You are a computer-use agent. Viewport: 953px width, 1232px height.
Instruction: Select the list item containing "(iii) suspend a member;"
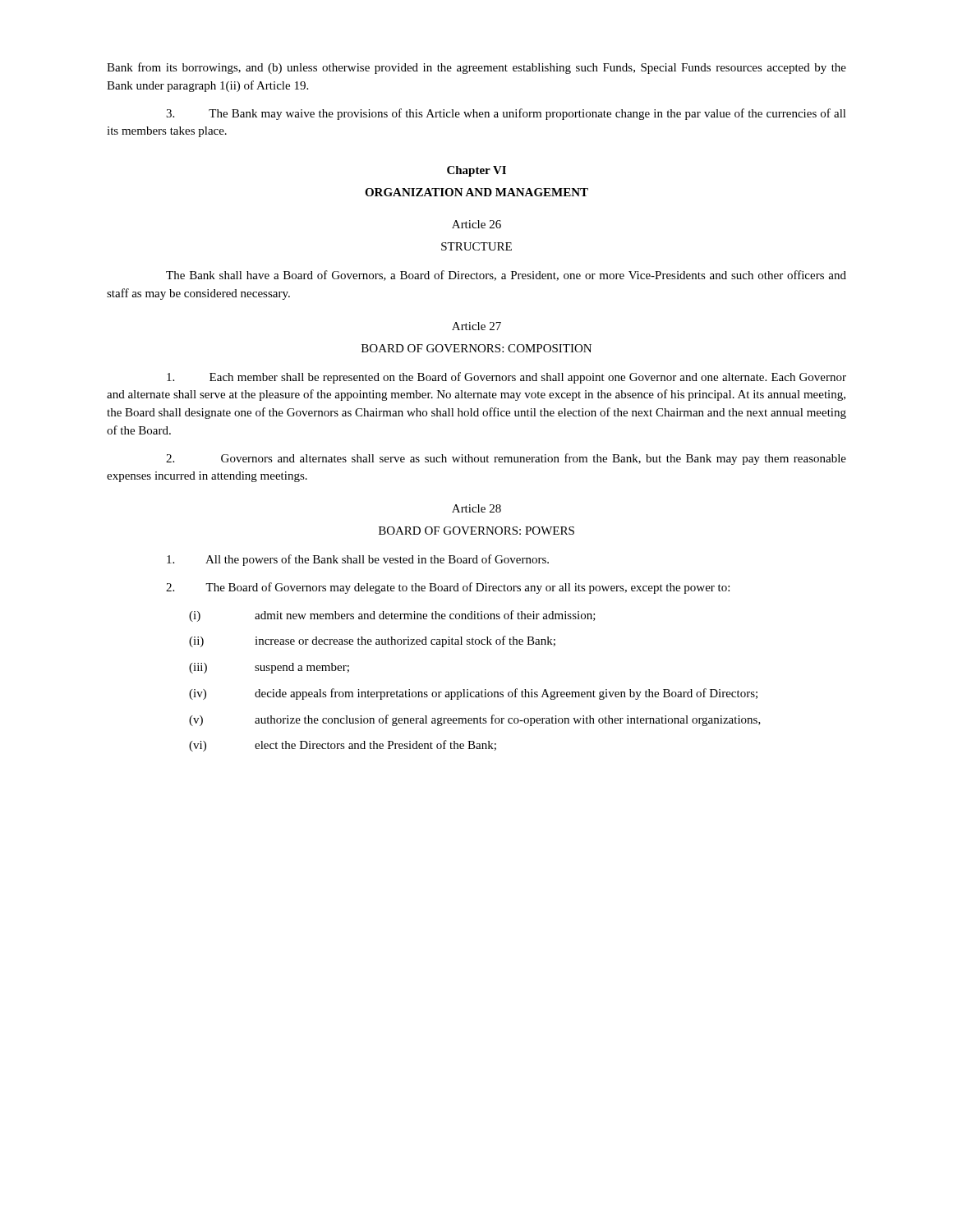tap(269, 668)
